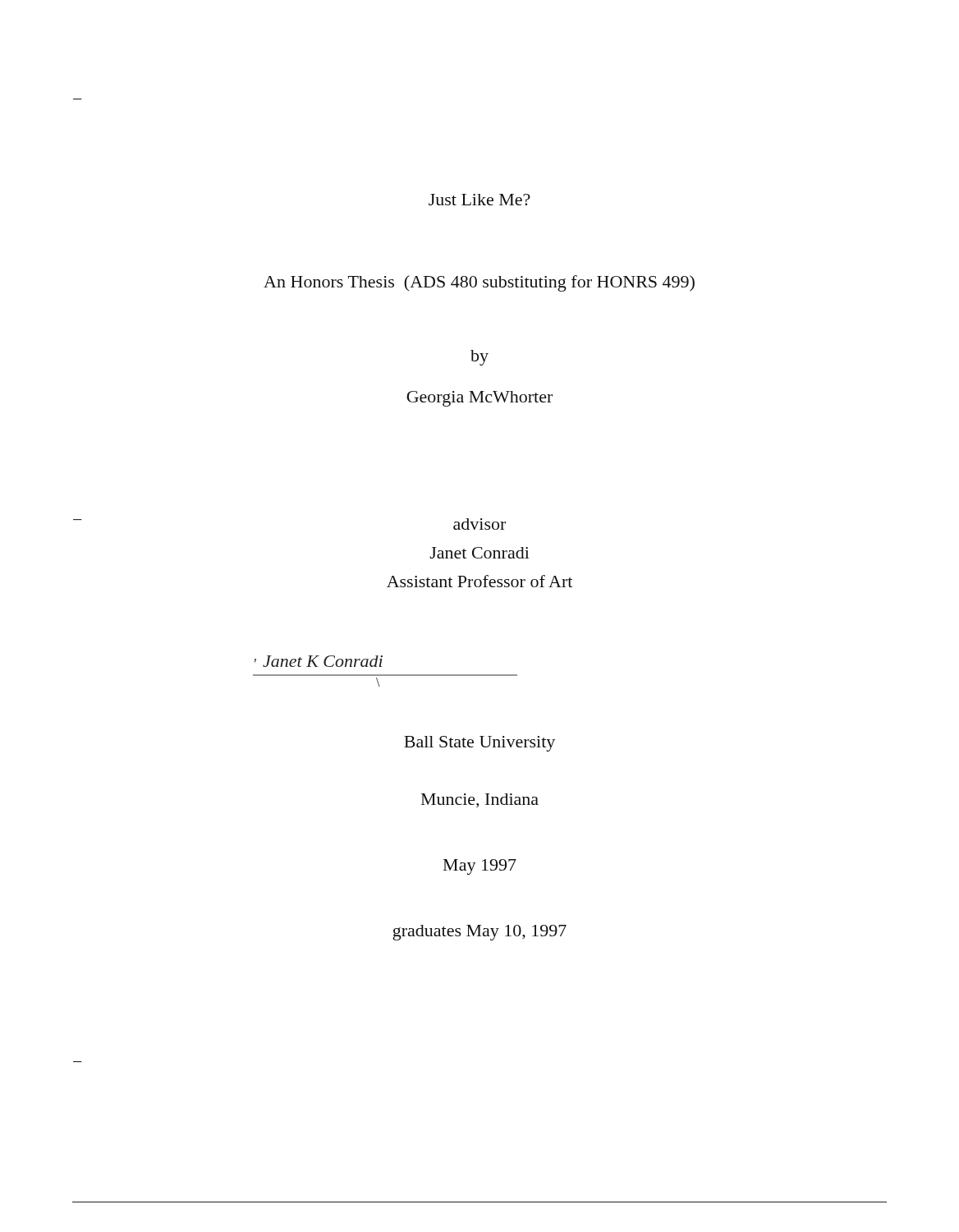The height and width of the screenshot is (1232, 959).
Task: Select the text that says "May 1997"
Action: coord(479,864)
